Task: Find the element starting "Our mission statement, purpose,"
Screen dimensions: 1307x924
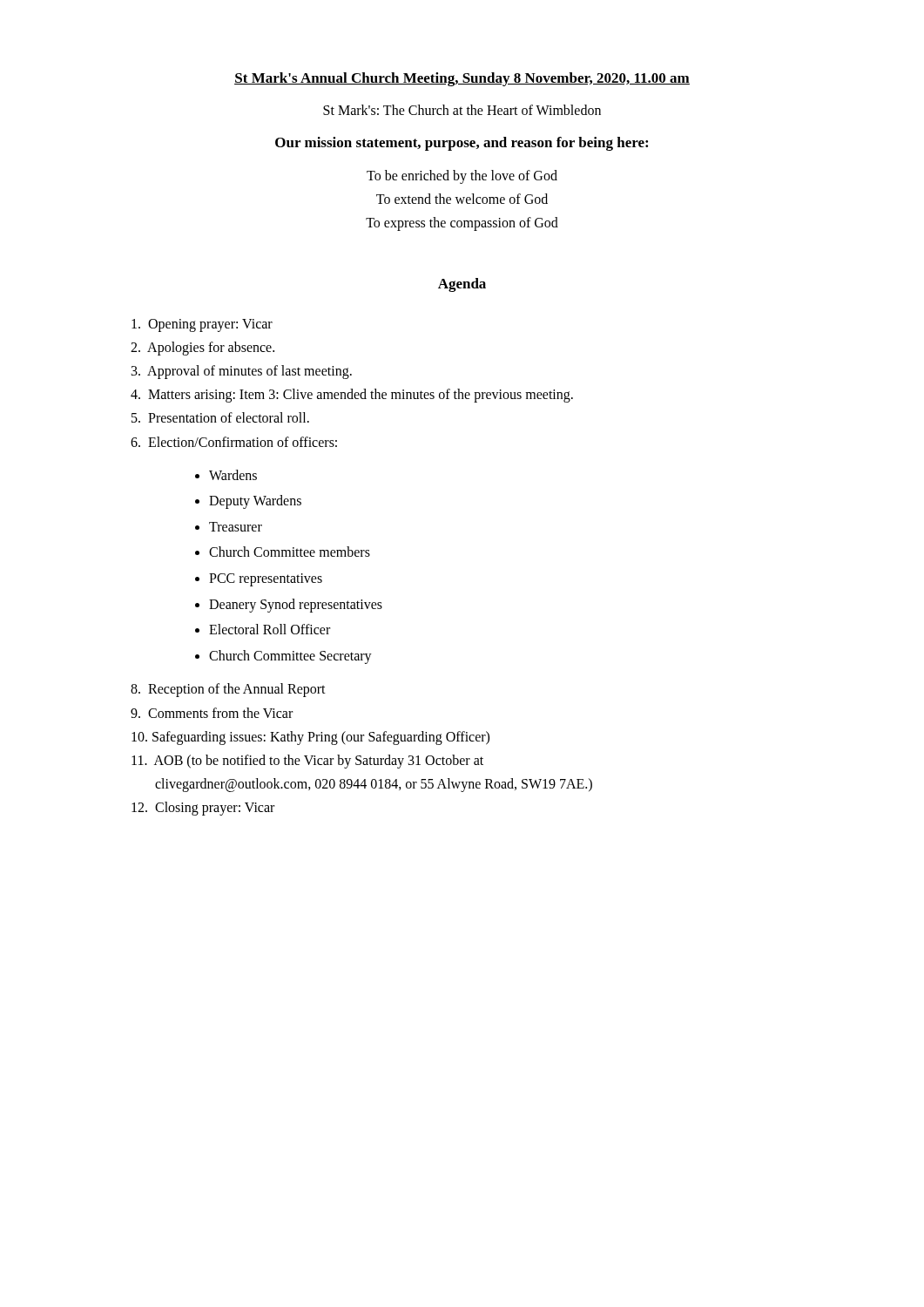Action: point(462,142)
